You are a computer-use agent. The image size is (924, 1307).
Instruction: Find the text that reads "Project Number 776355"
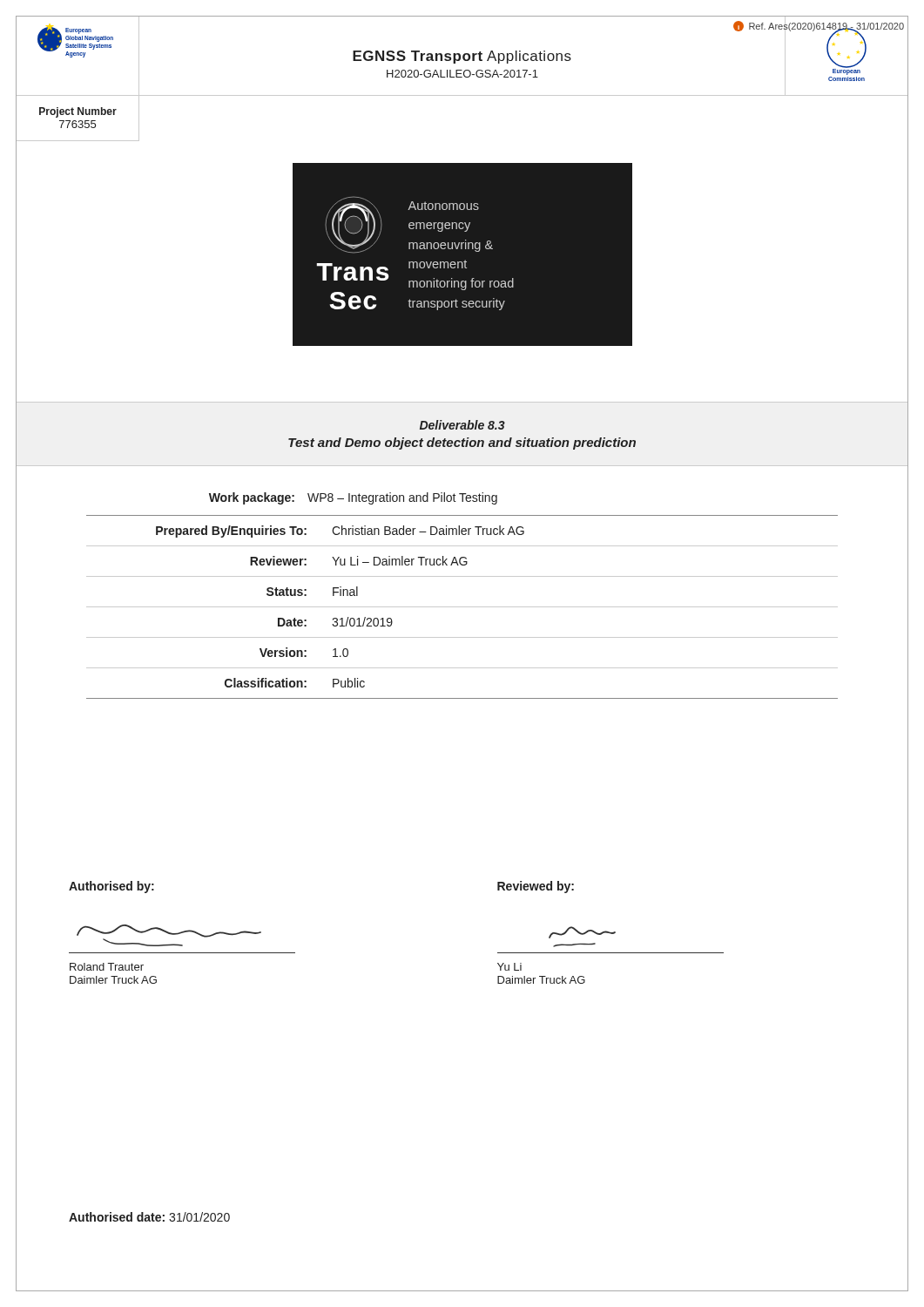click(78, 118)
